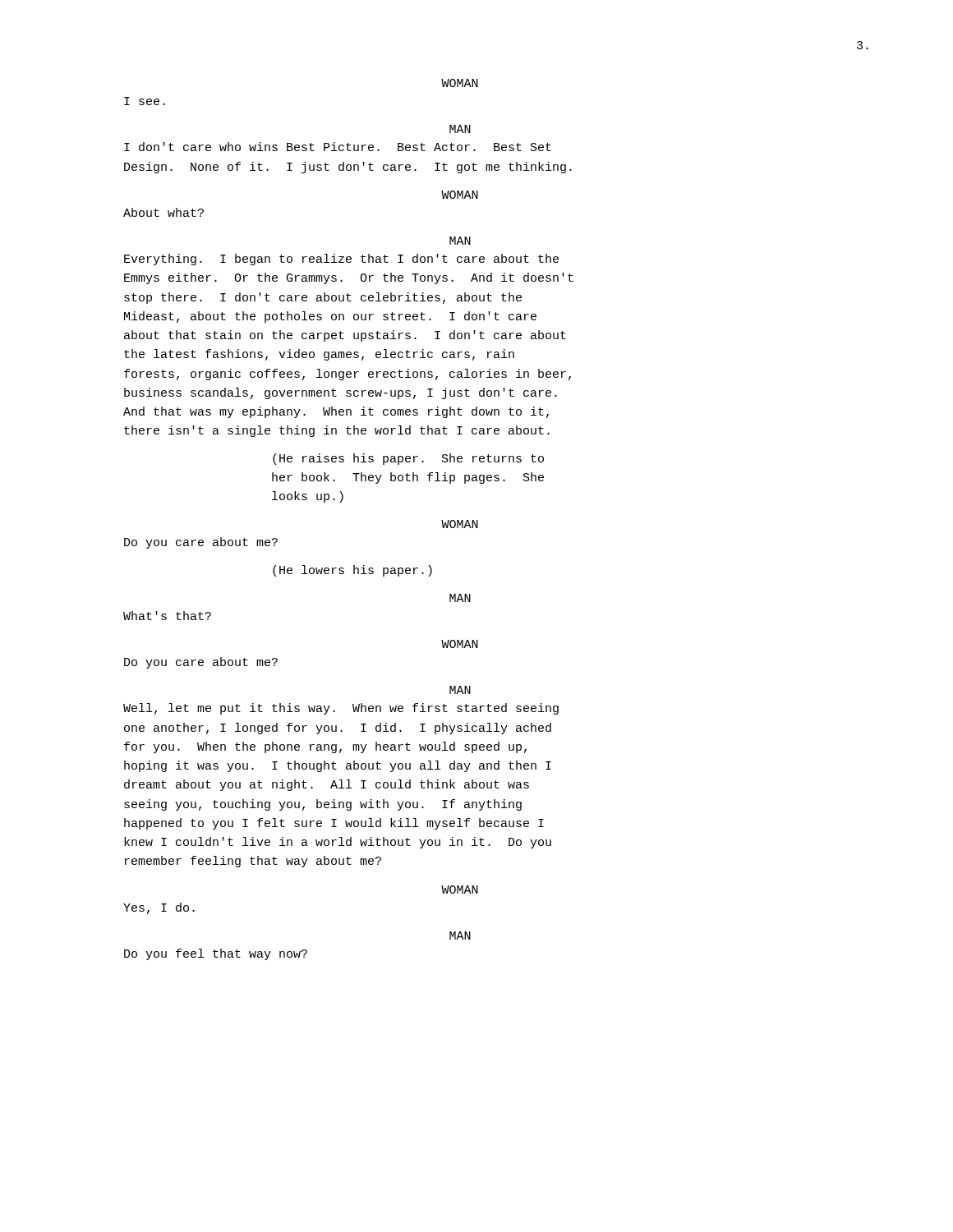Viewport: 953px width, 1232px height.
Task: Select the text block that reads "Well, let me put it"
Action: click(x=341, y=786)
